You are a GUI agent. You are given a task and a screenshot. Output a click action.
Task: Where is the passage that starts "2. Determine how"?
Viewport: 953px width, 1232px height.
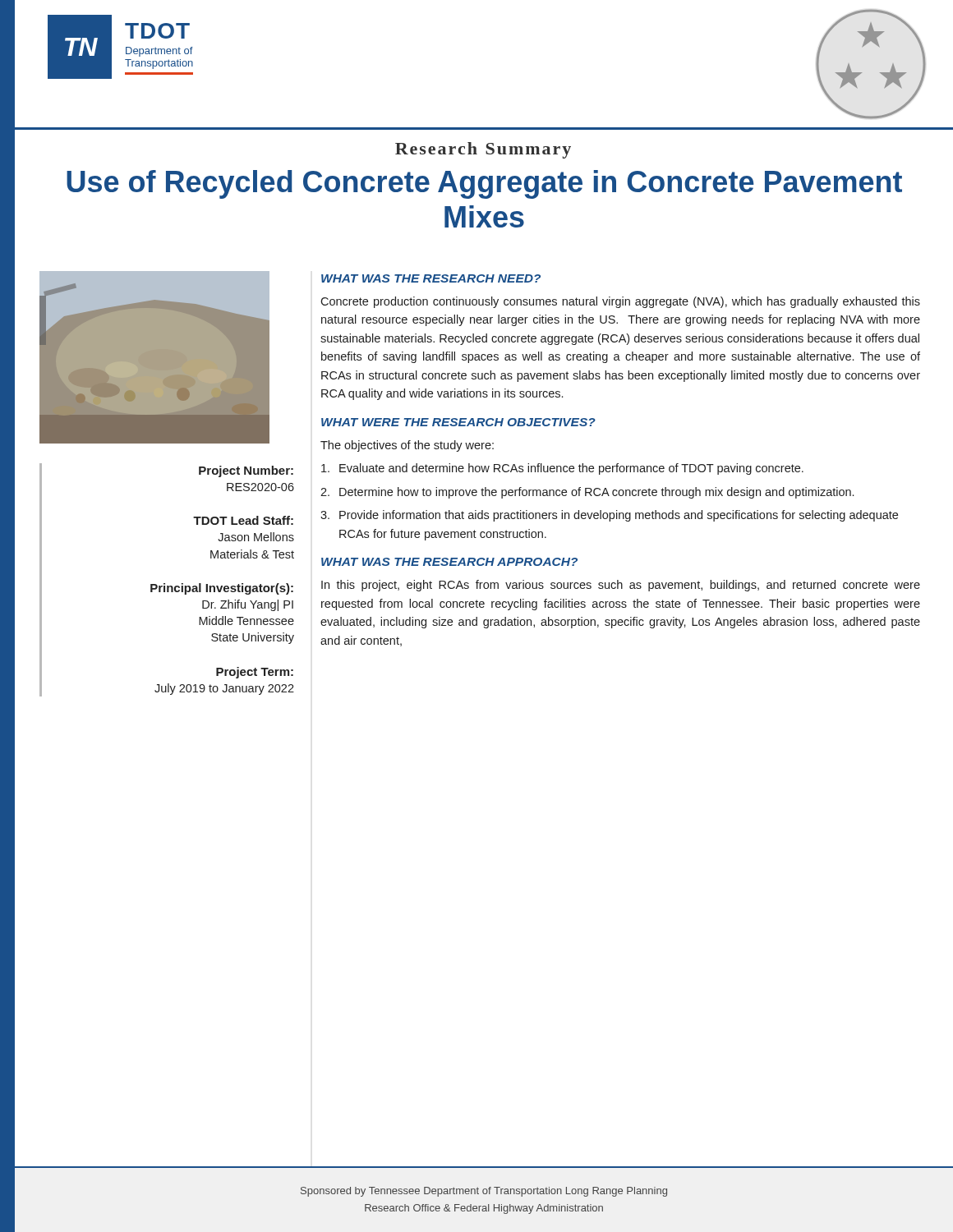(588, 492)
